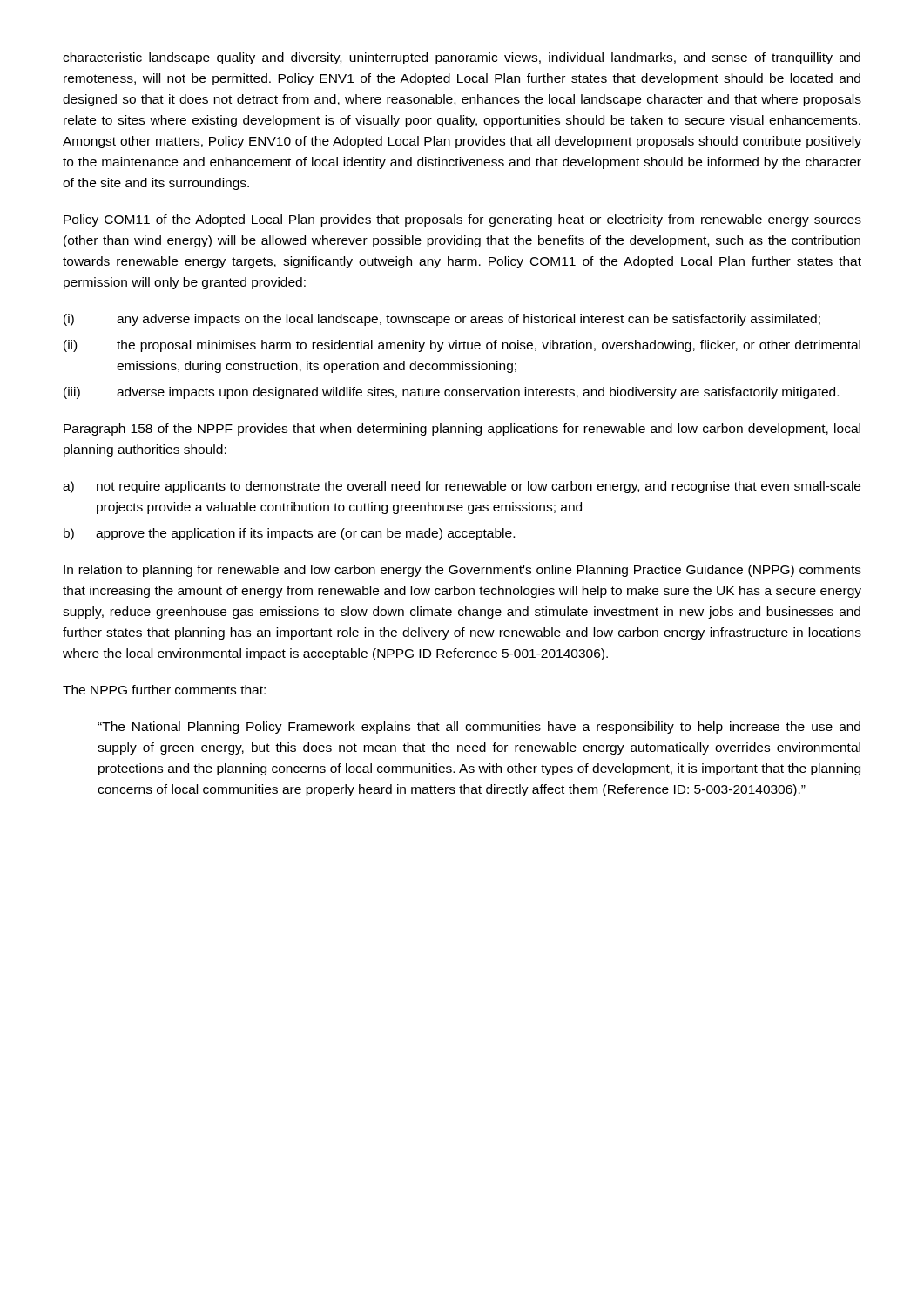Viewport: 924px width, 1307px height.
Task: Click on the passage starting "Paragraph 158 of the NPPF"
Action: pyautogui.click(x=462, y=439)
